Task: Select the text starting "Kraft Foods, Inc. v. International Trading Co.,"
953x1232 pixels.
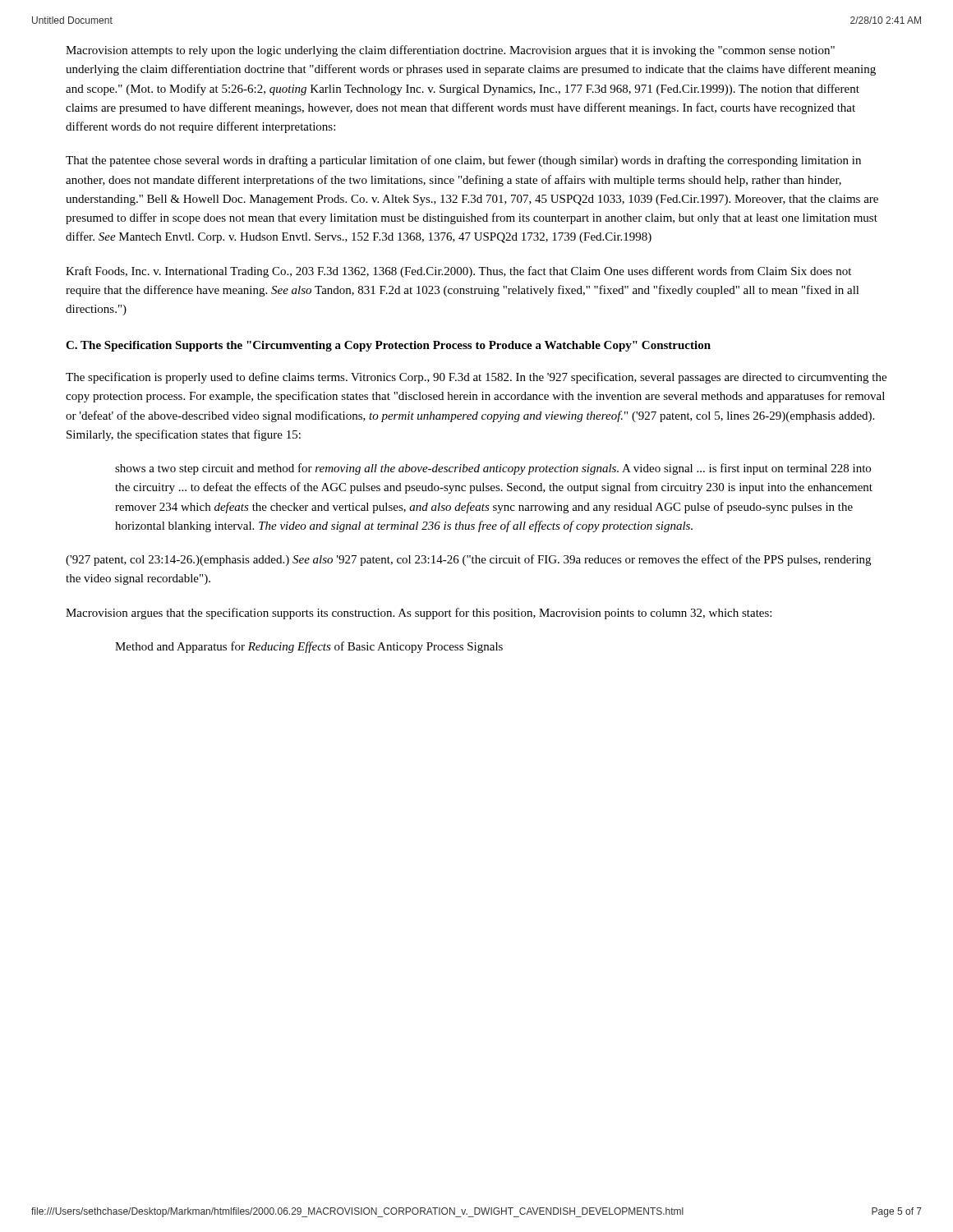Action: 463,290
